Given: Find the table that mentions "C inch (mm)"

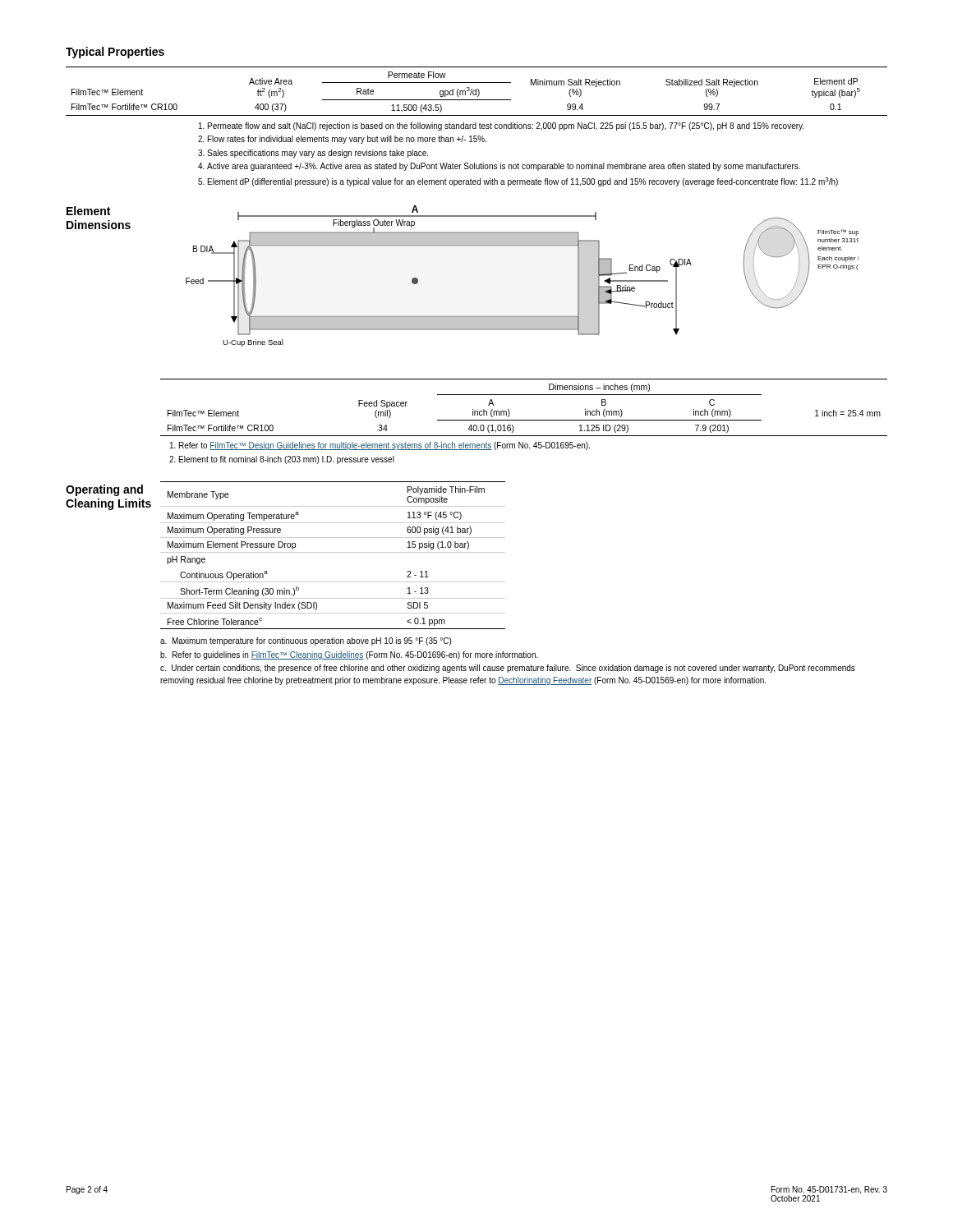Looking at the screenshot, I should [x=524, y=408].
